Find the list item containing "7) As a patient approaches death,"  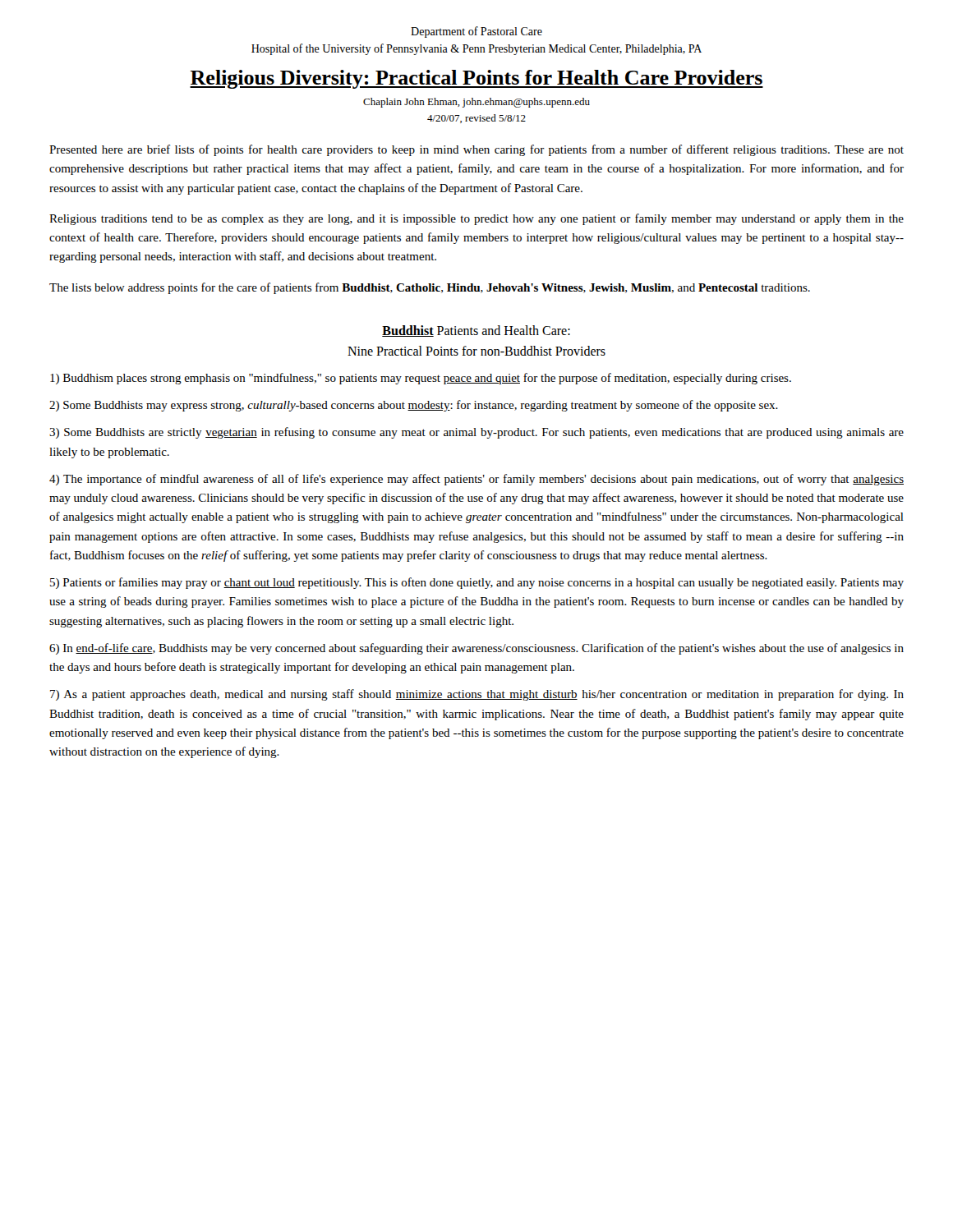[x=476, y=723]
